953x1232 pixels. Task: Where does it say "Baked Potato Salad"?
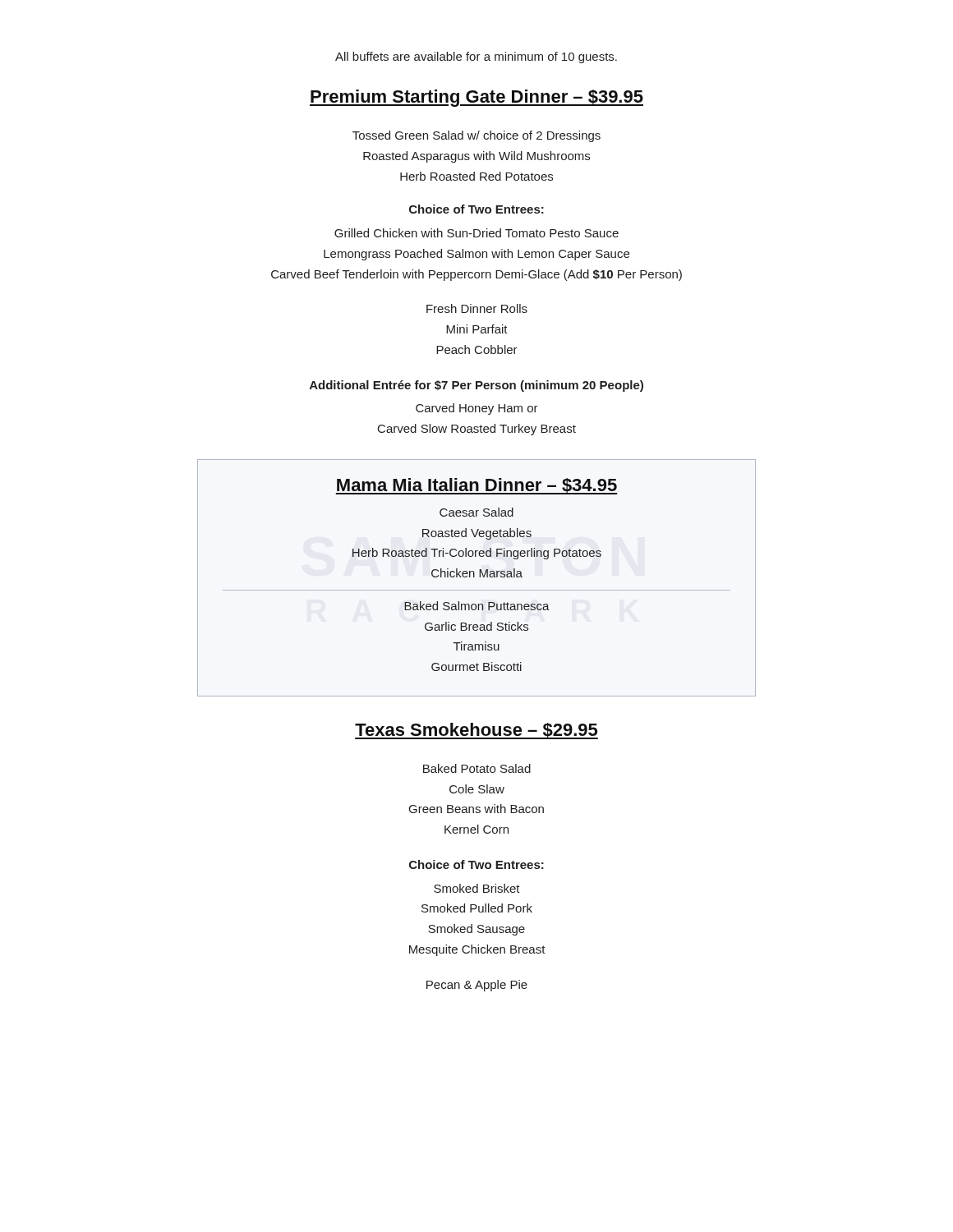coord(476,768)
